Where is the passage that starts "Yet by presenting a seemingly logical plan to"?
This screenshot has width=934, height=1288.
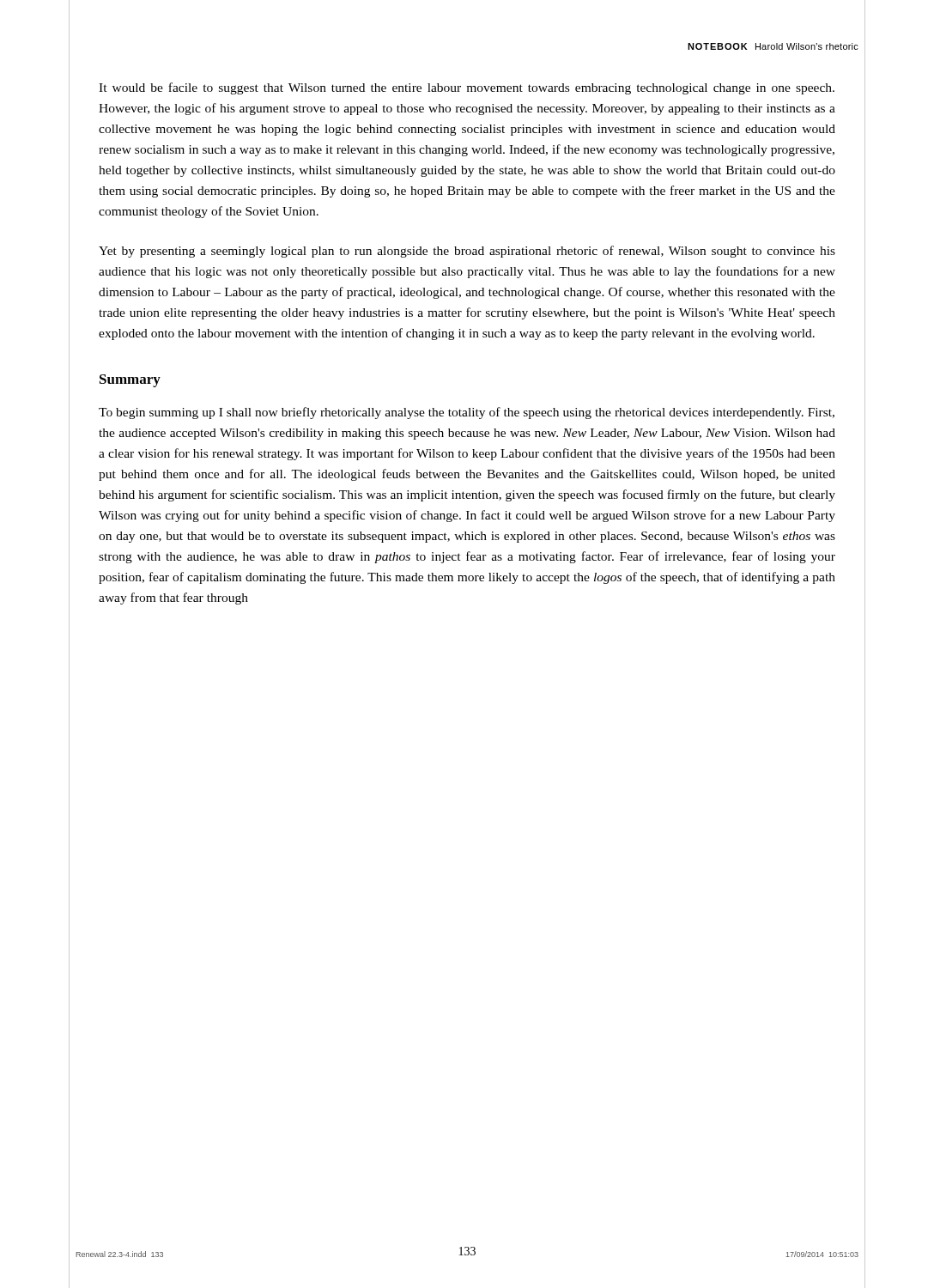tap(467, 292)
